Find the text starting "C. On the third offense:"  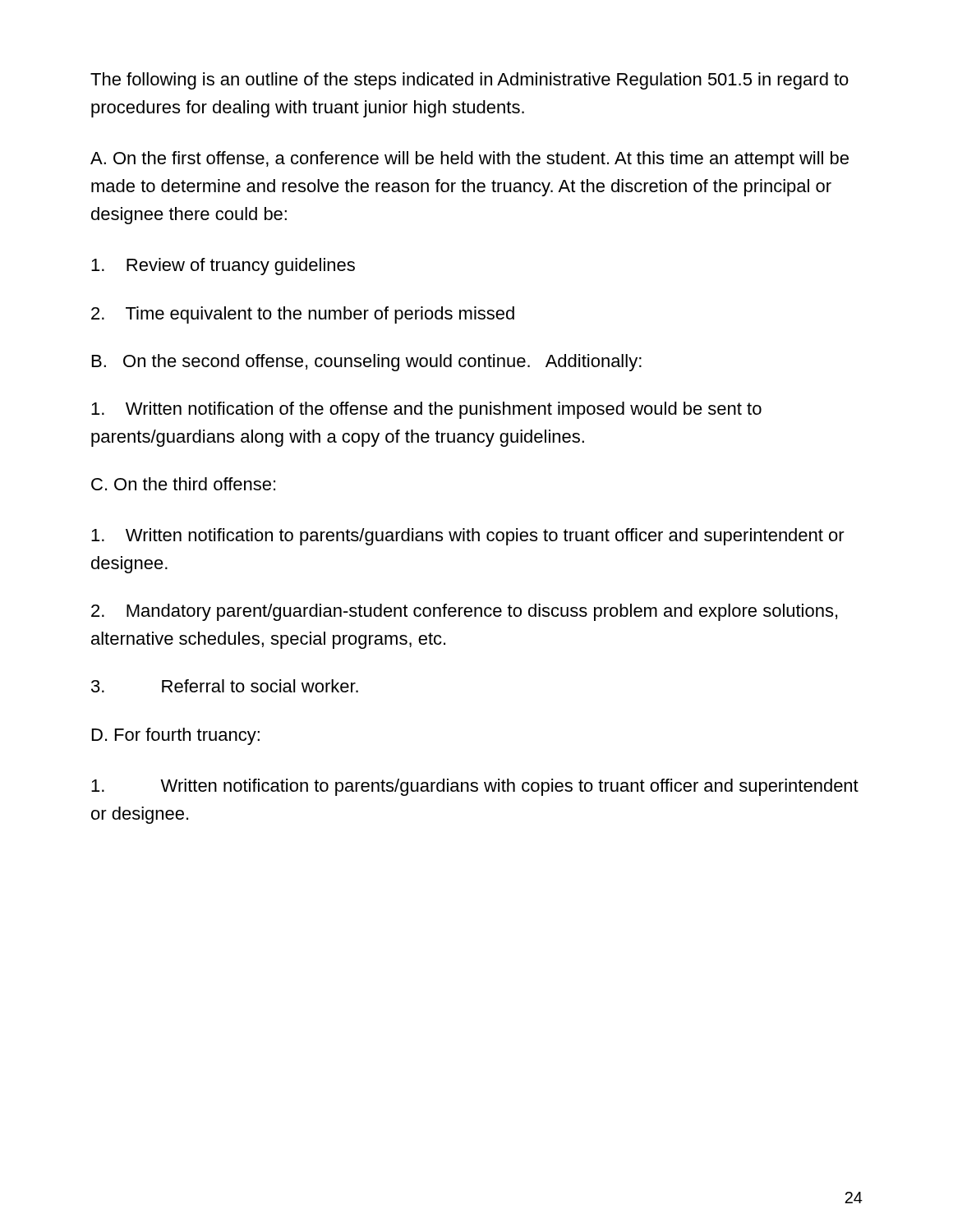(x=184, y=484)
